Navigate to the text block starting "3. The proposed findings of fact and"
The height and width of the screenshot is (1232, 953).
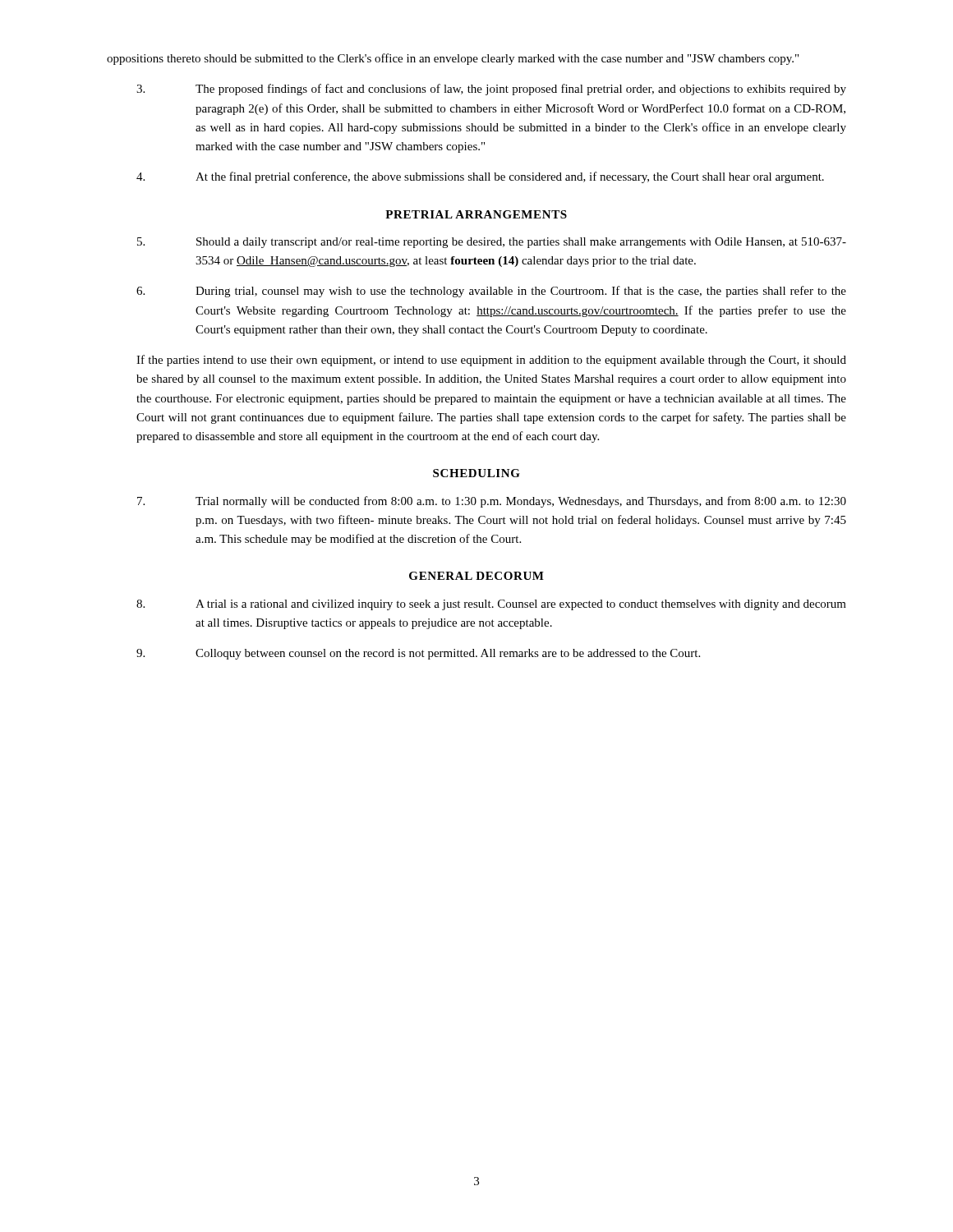pos(476,118)
